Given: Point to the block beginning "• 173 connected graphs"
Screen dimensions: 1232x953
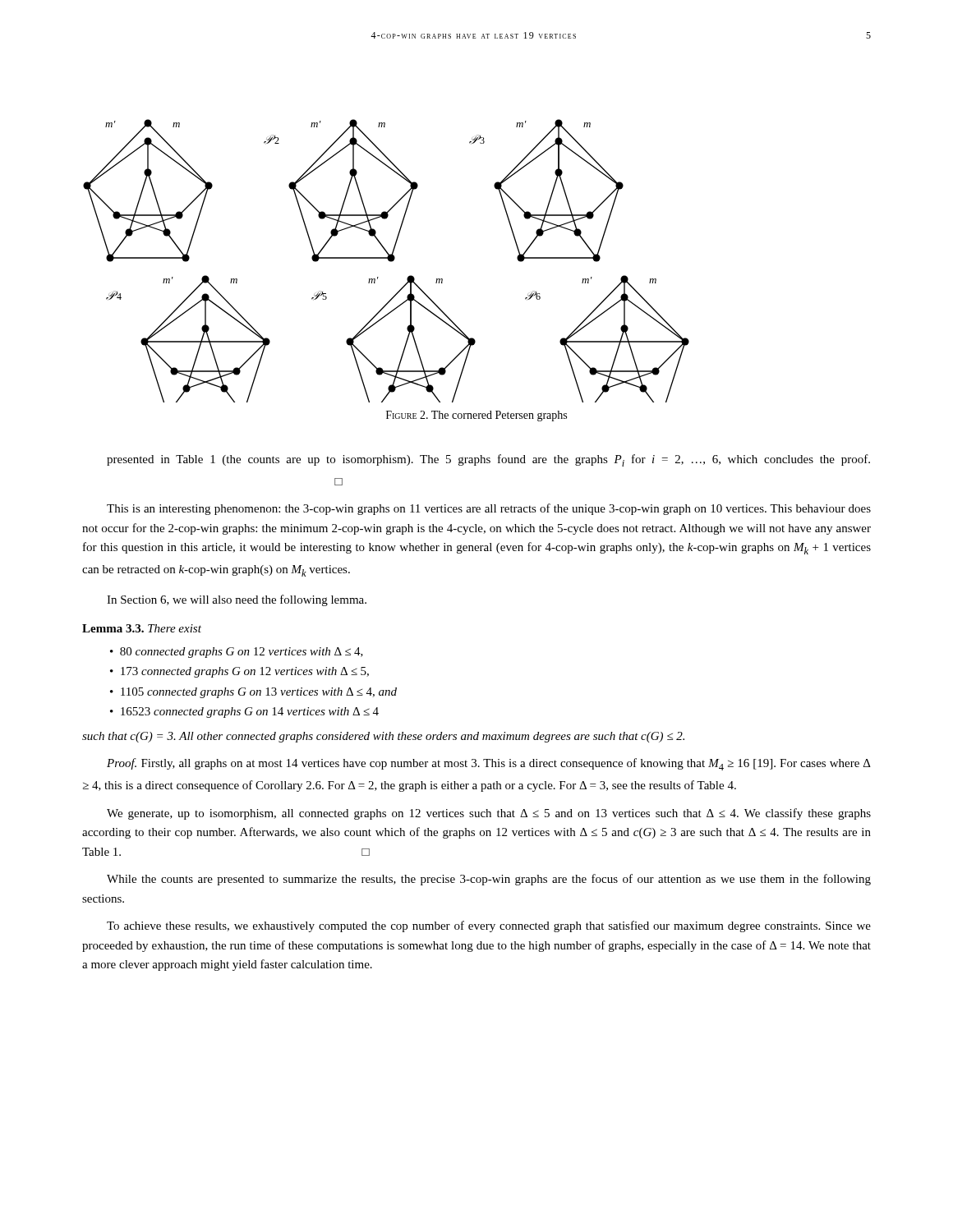Looking at the screenshot, I should pos(239,671).
